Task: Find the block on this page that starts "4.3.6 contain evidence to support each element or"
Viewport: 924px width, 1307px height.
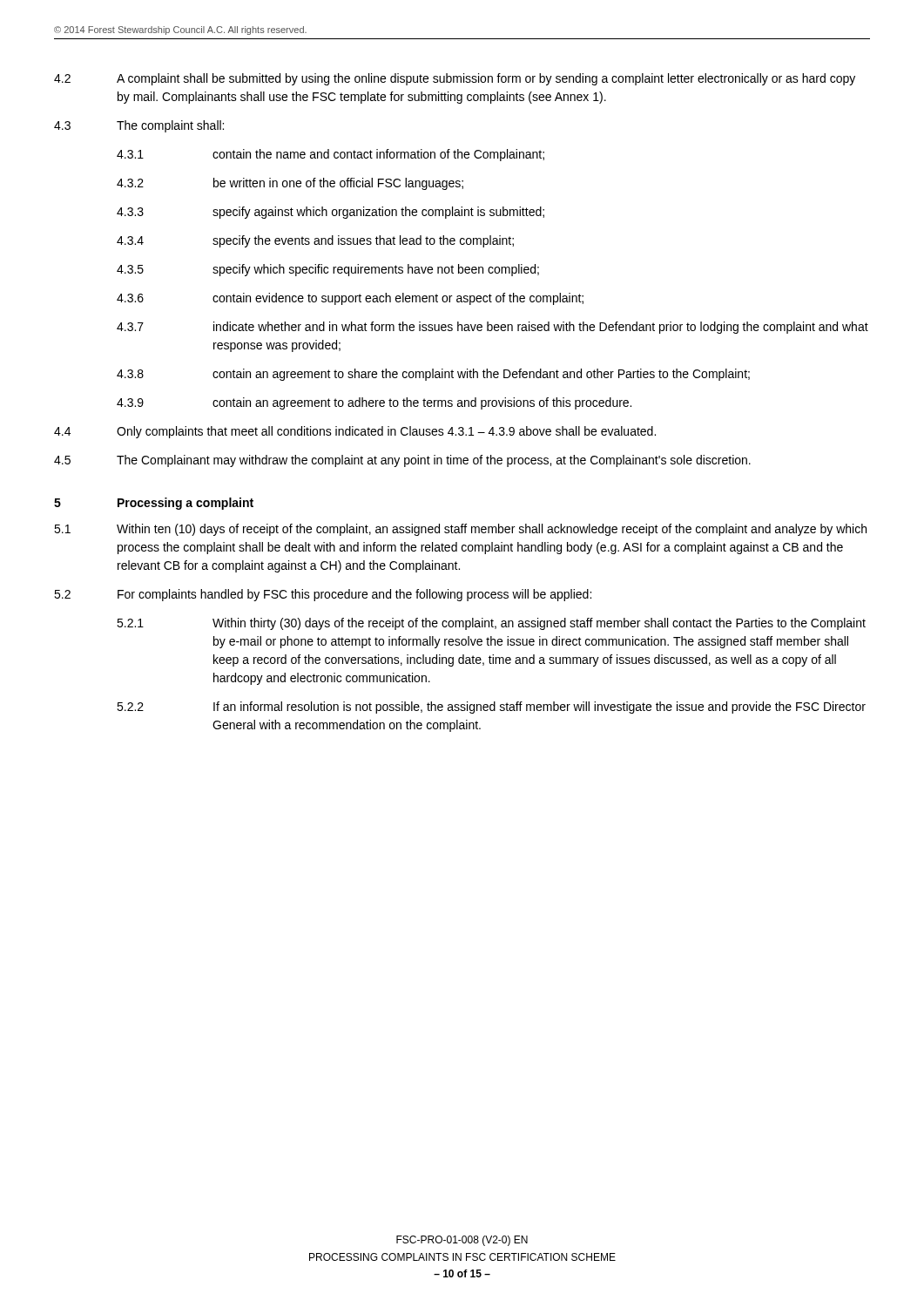Action: pyautogui.click(x=493, y=298)
